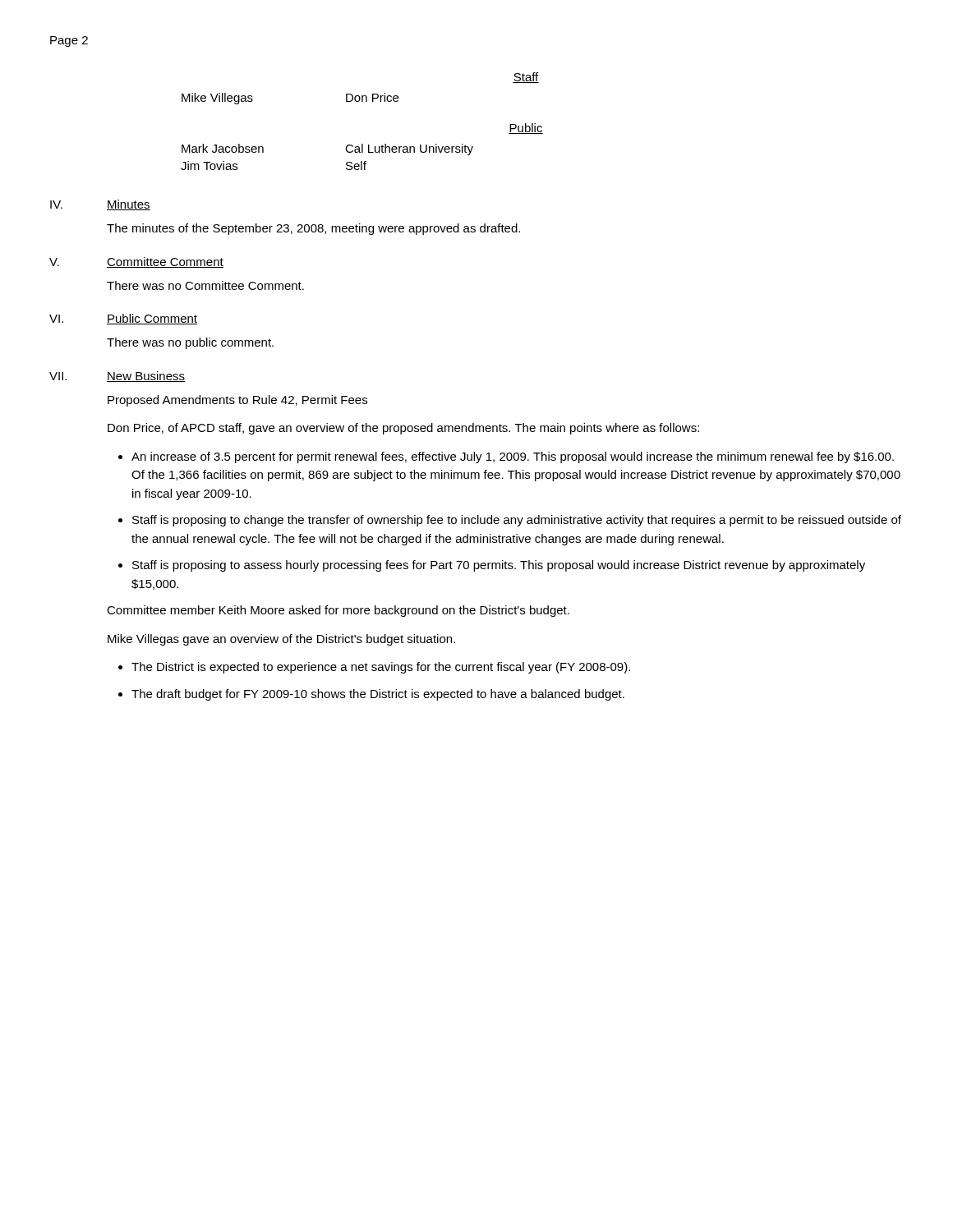Point to the block starting "Staff is proposing to change the transfer"

(516, 529)
